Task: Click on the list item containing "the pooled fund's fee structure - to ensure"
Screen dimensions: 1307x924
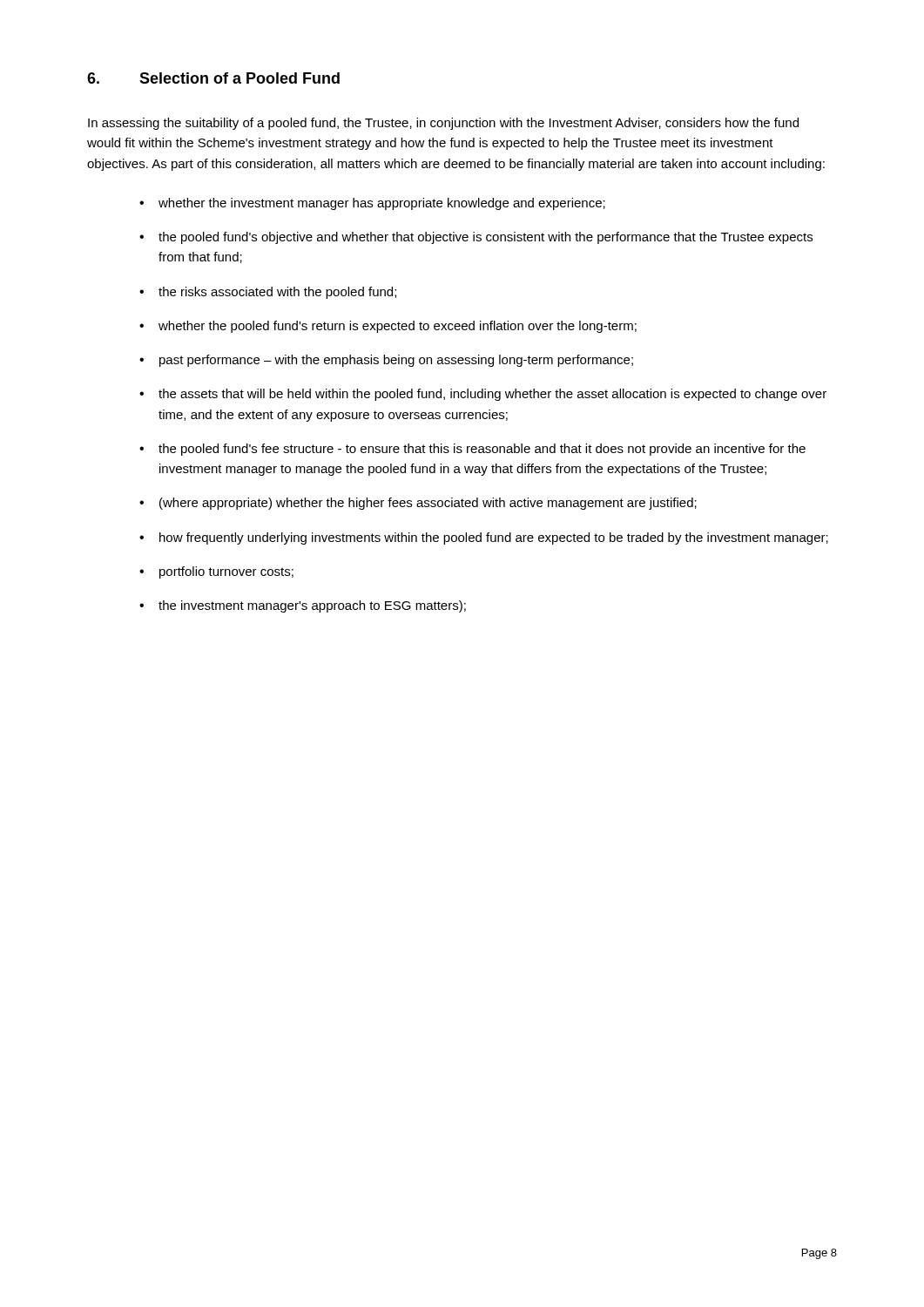Action: tap(482, 458)
